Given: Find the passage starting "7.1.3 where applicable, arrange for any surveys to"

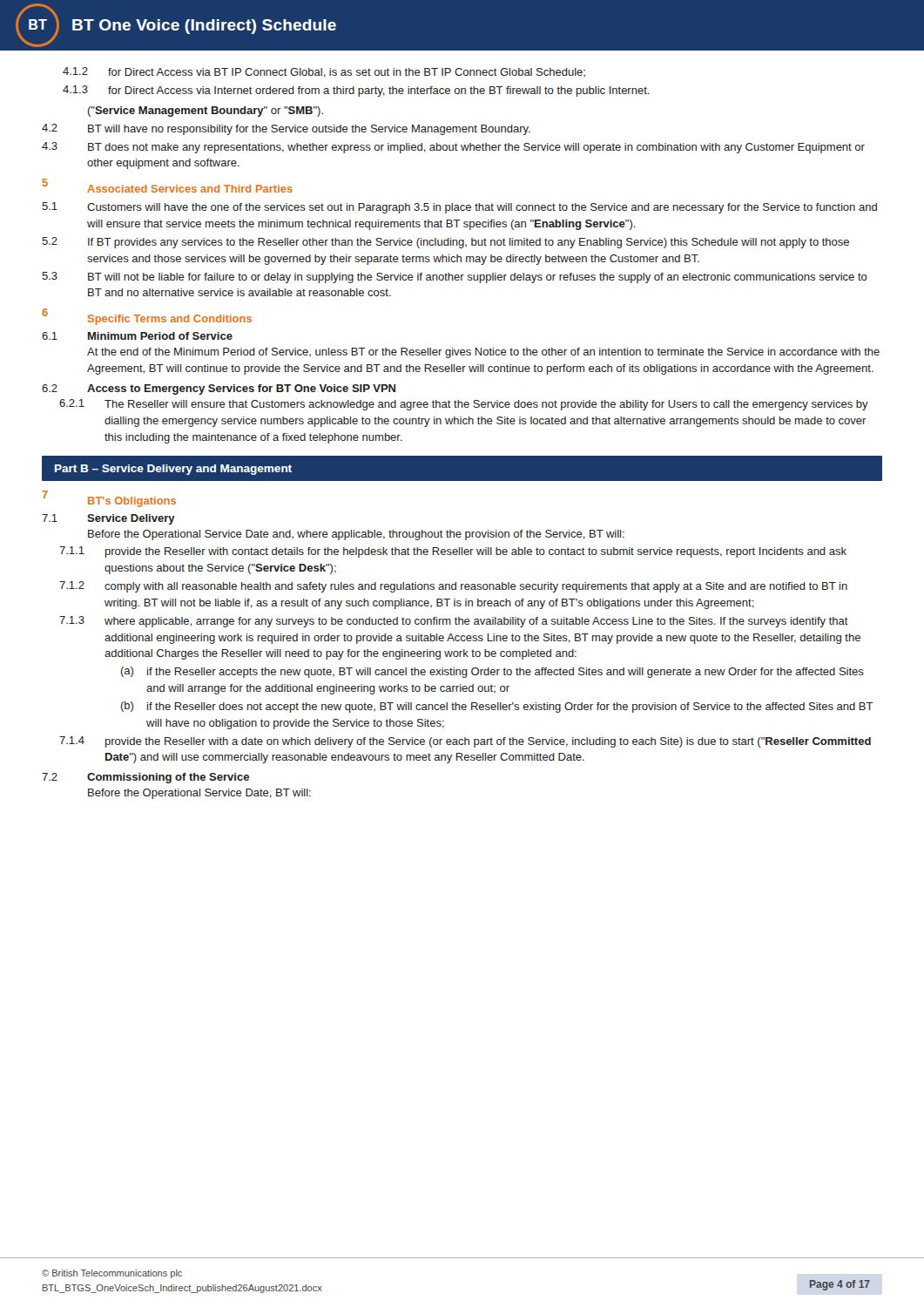Looking at the screenshot, I should [x=462, y=638].
